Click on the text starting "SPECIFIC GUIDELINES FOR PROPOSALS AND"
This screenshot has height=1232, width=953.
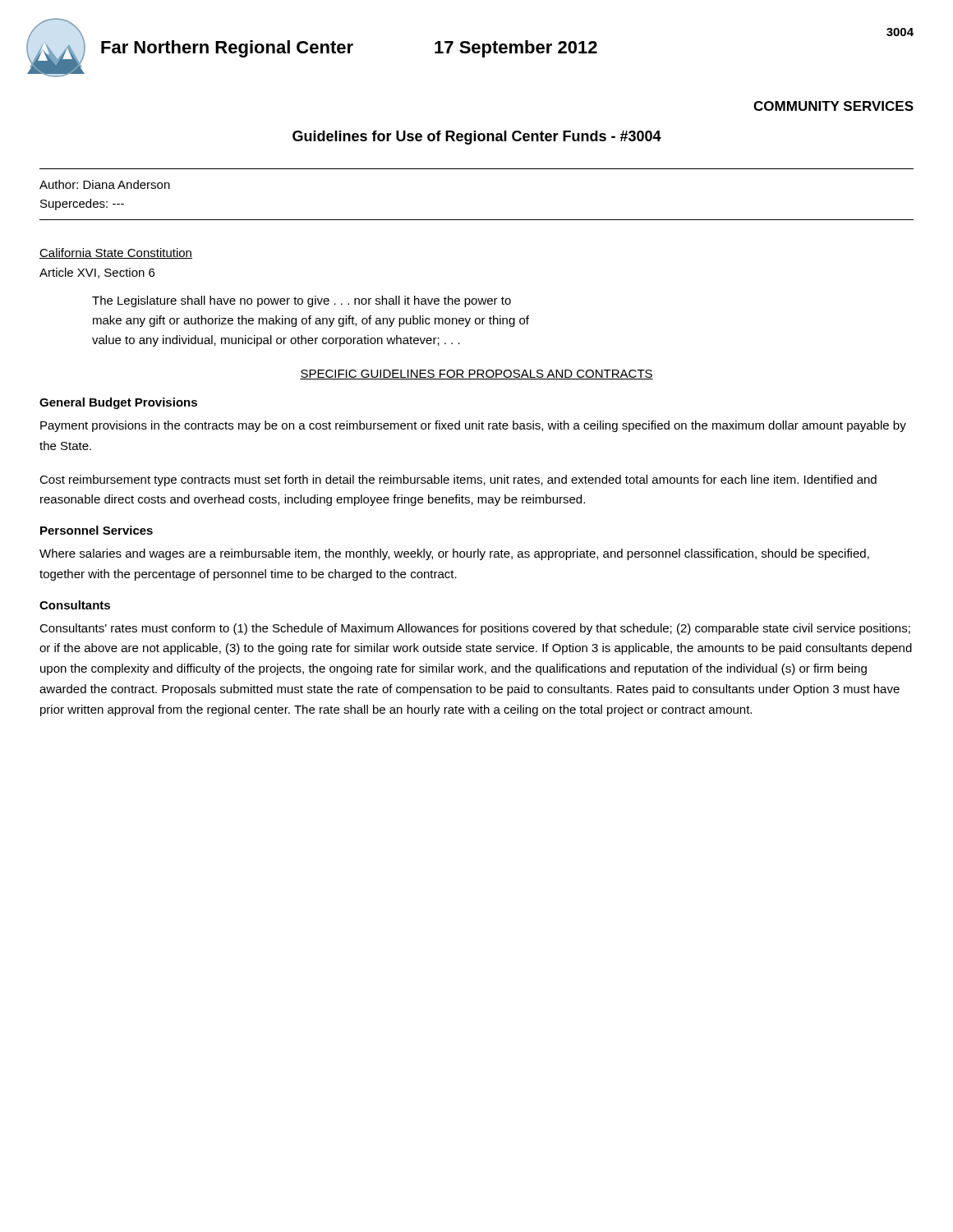pyautogui.click(x=476, y=373)
